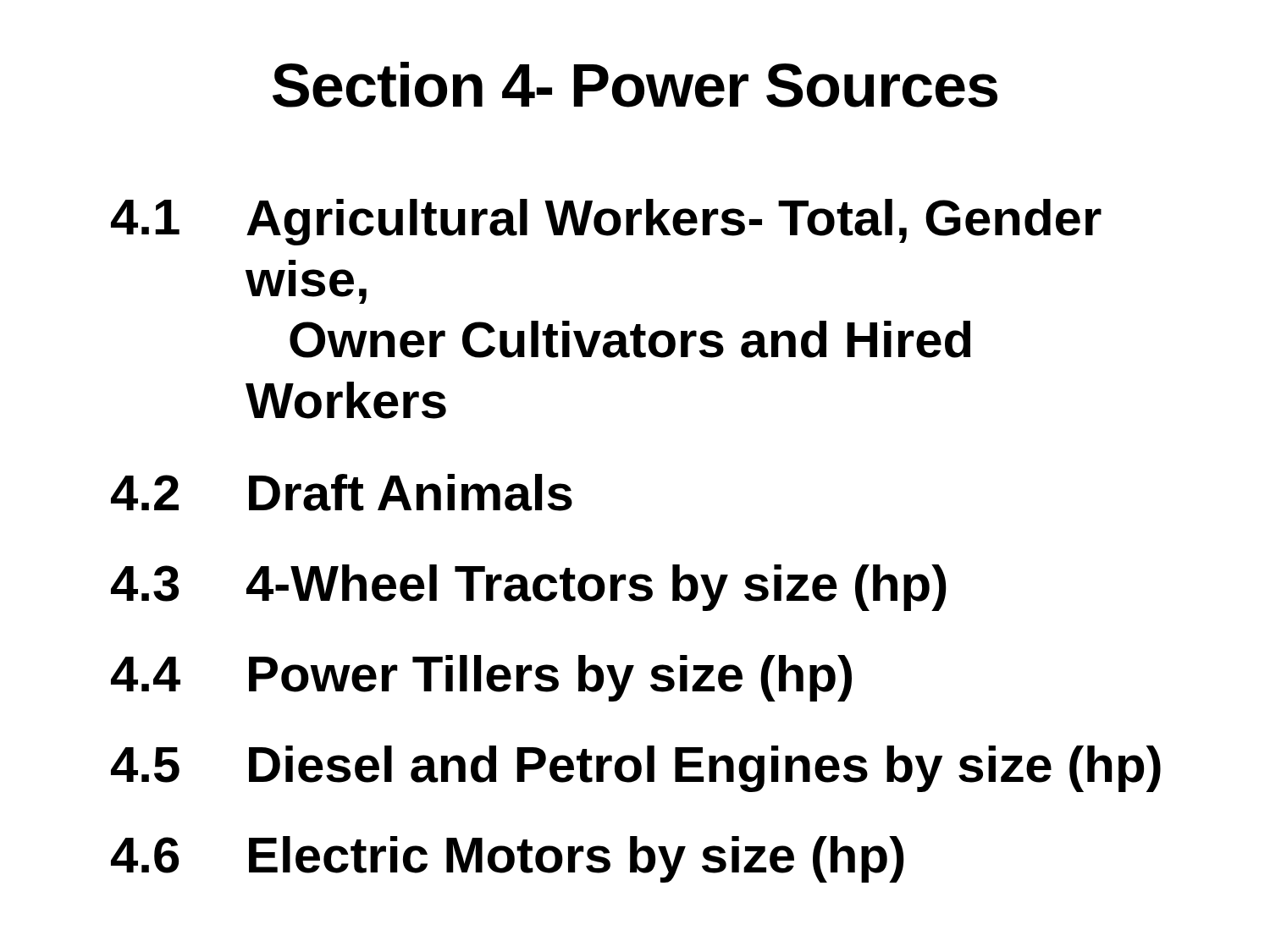Point to the text starting "4.4 Power Tillers by size (hp)"

(x=482, y=674)
